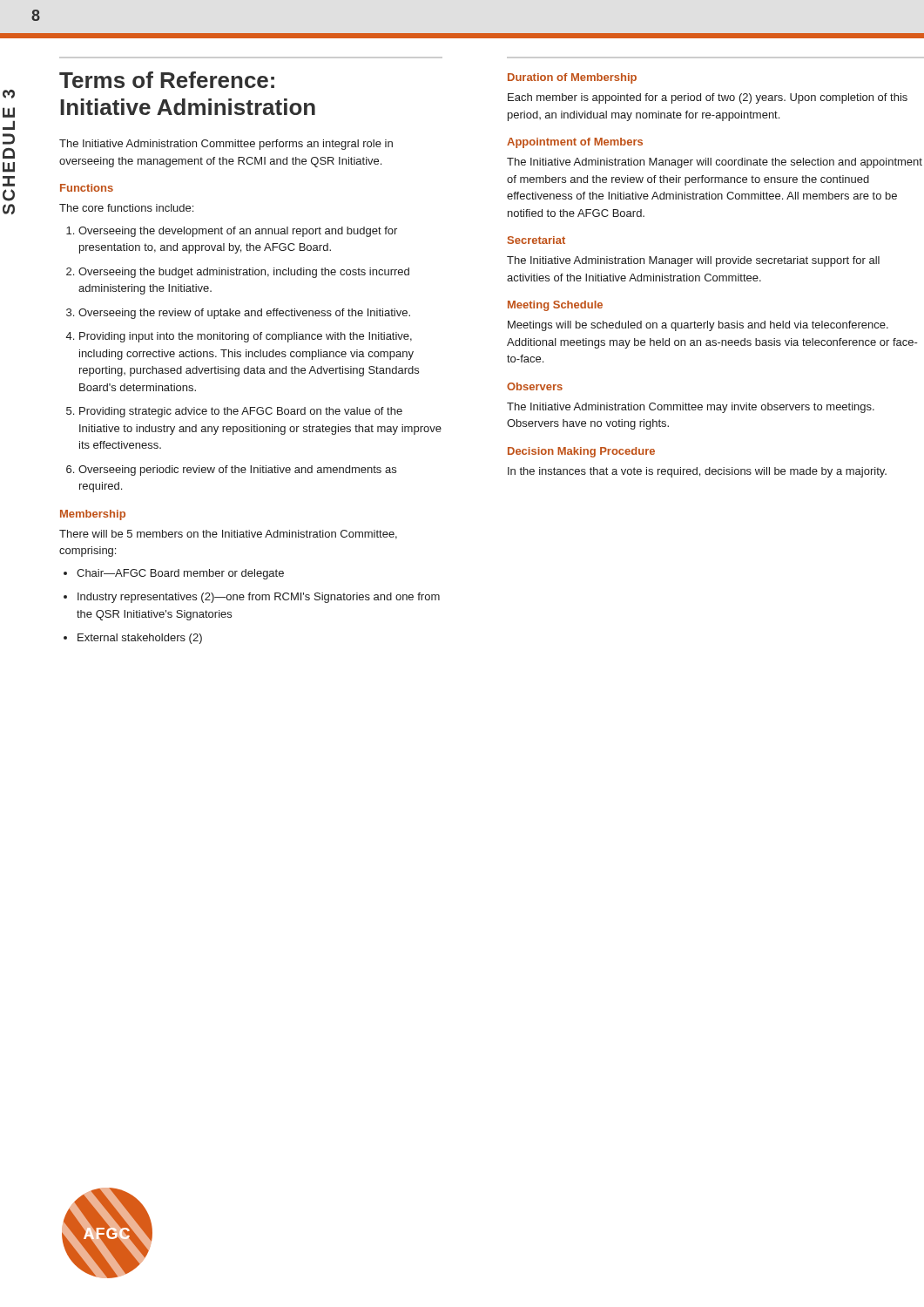Locate the block of text that opens with "Meetings will be scheduled"
This screenshot has height=1307, width=924.
coord(712,342)
